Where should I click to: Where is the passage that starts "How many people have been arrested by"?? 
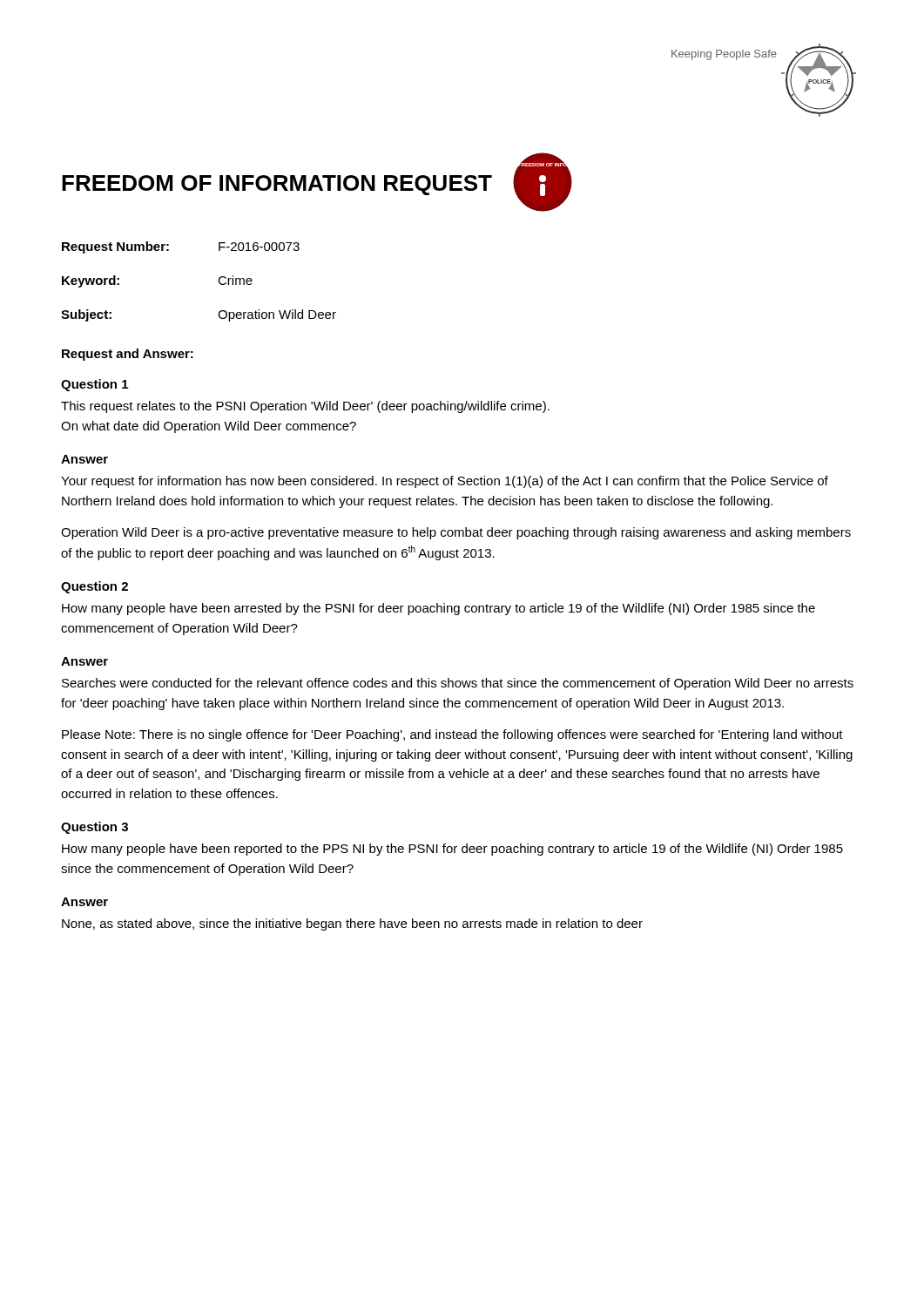click(x=438, y=618)
